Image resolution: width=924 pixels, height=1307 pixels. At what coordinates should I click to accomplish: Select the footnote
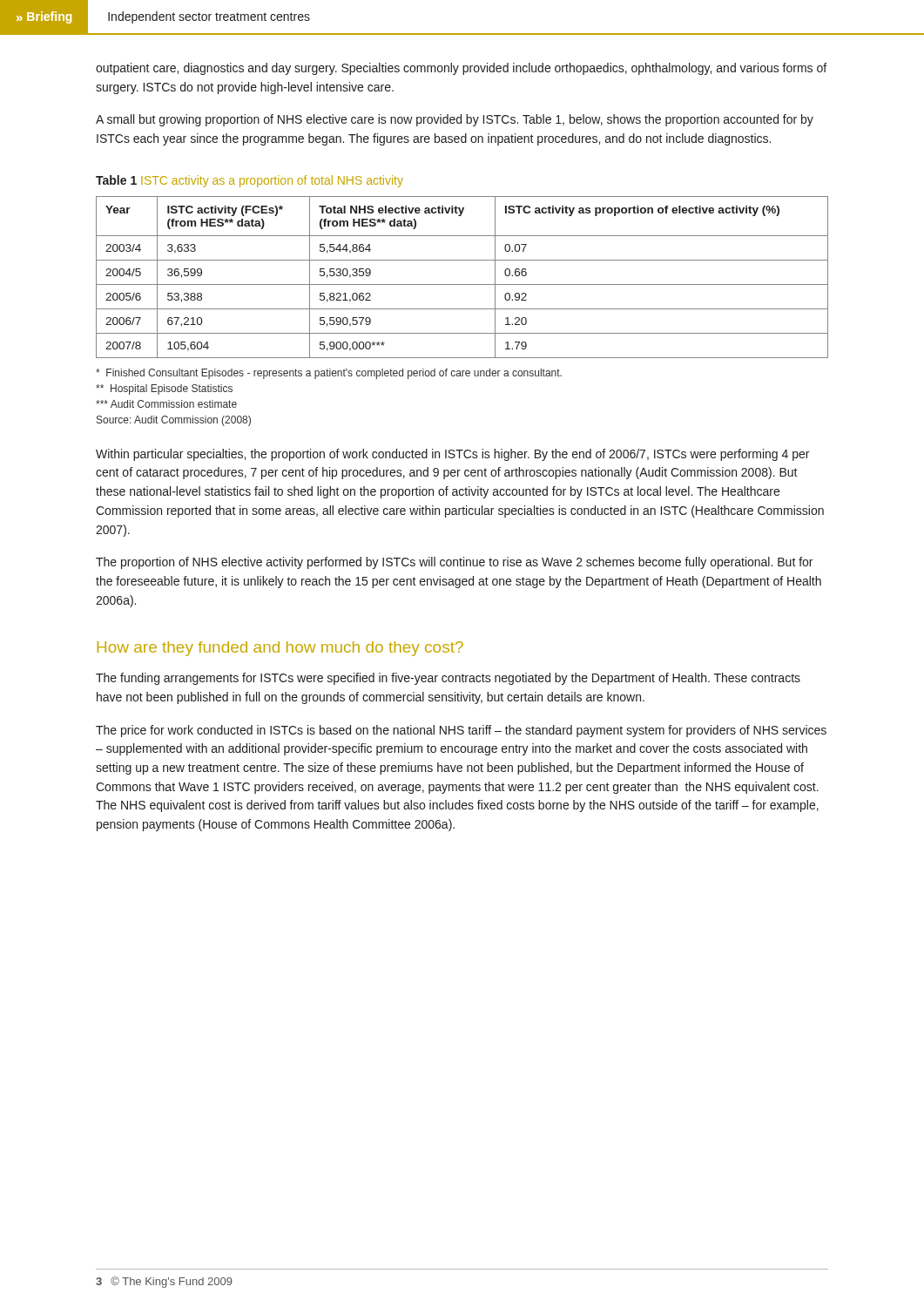329,396
